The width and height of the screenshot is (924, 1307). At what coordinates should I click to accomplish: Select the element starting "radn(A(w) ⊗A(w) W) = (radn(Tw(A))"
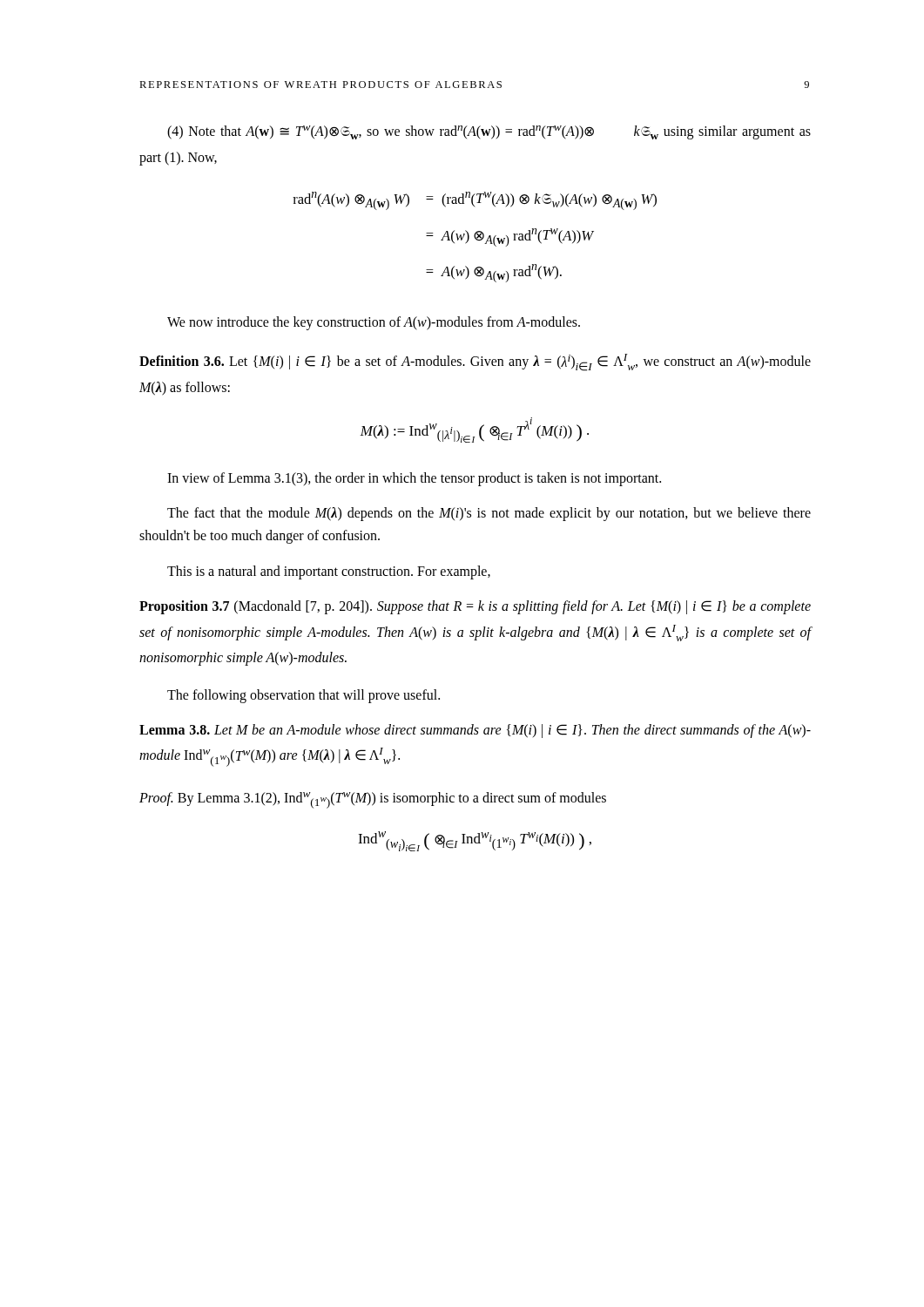point(475,236)
